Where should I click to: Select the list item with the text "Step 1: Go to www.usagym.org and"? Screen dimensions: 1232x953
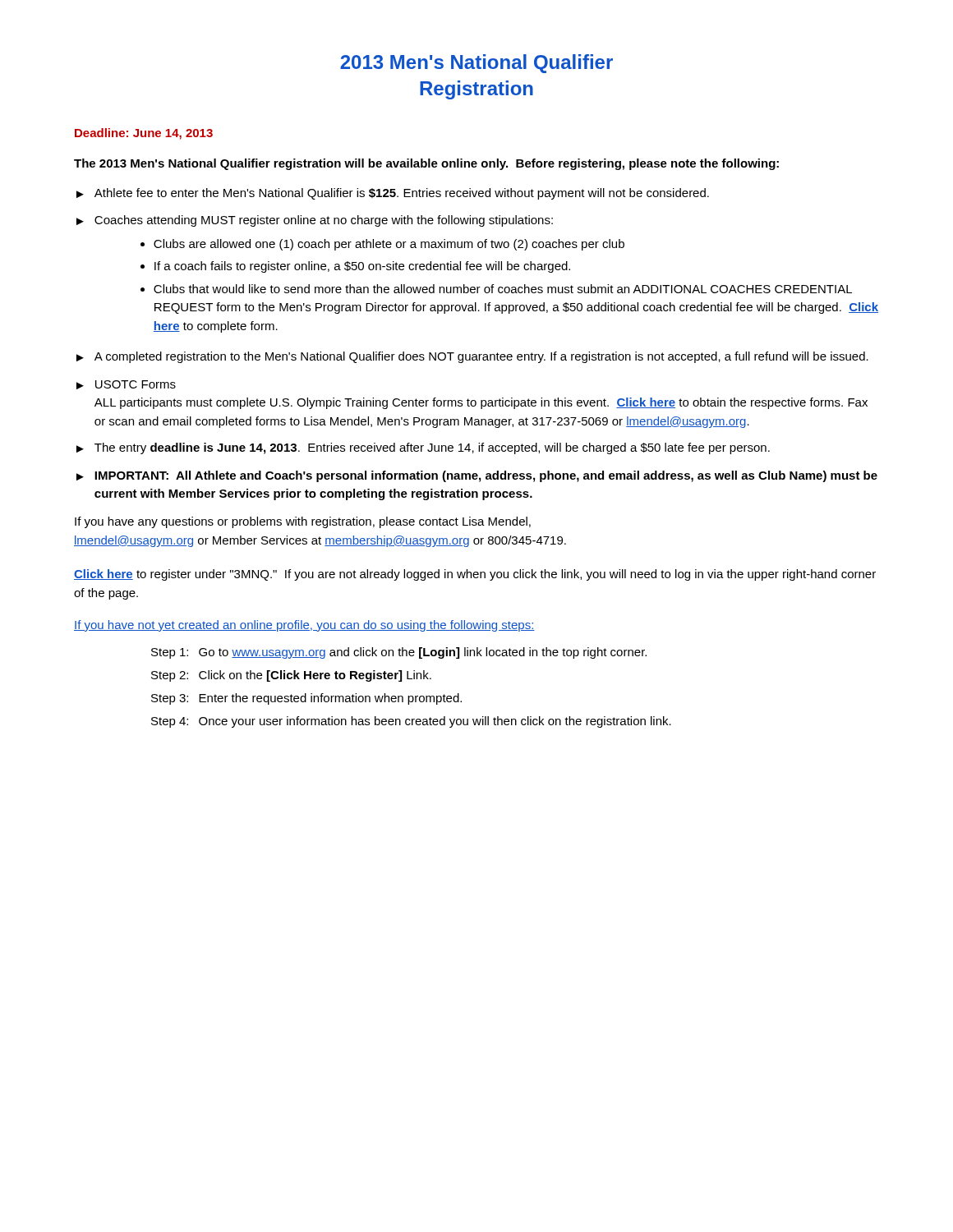pyautogui.click(x=414, y=652)
